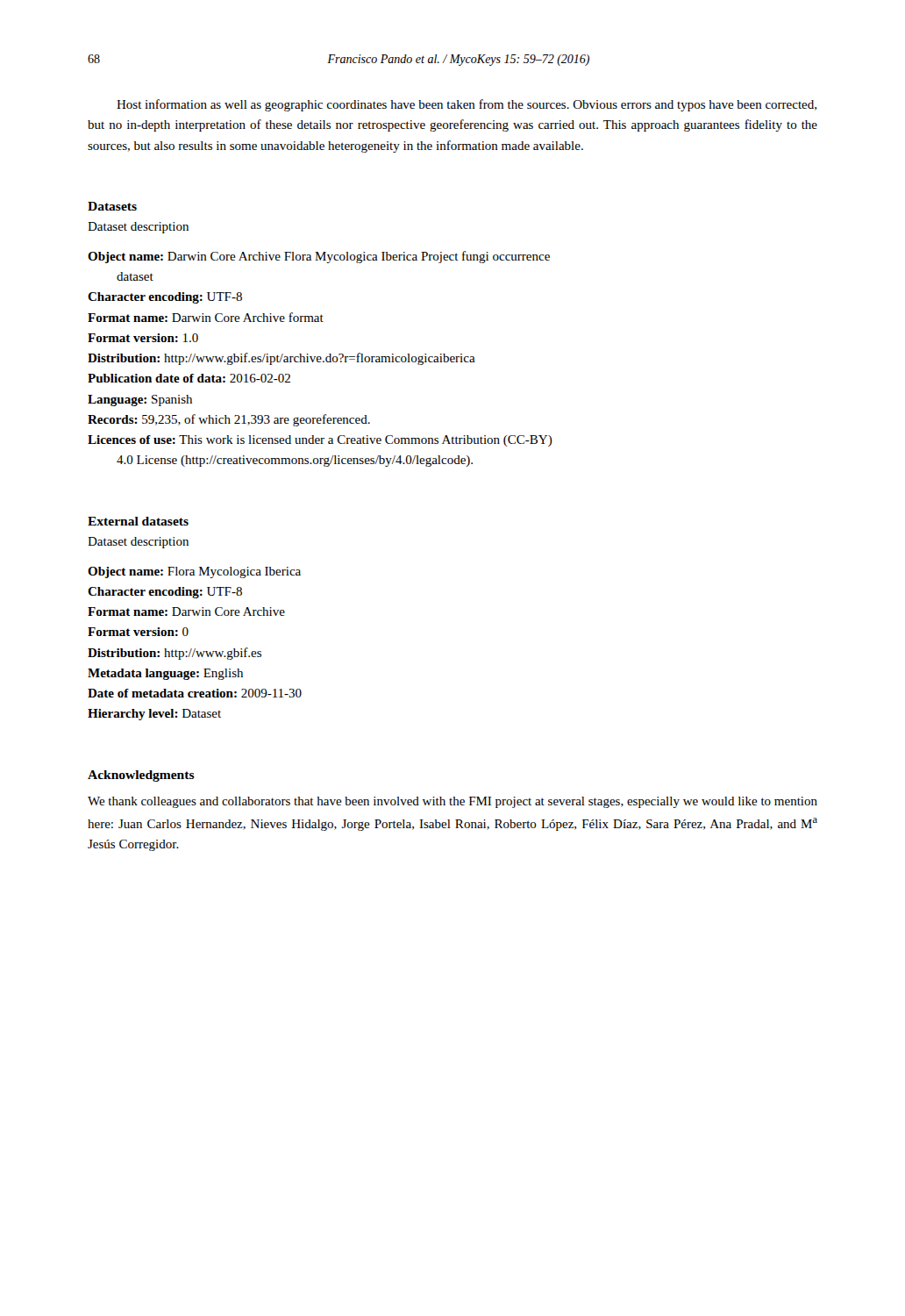Screen dimensions: 1316x905
Task: Where does it say "Metadata language: English"?
Action: (166, 673)
